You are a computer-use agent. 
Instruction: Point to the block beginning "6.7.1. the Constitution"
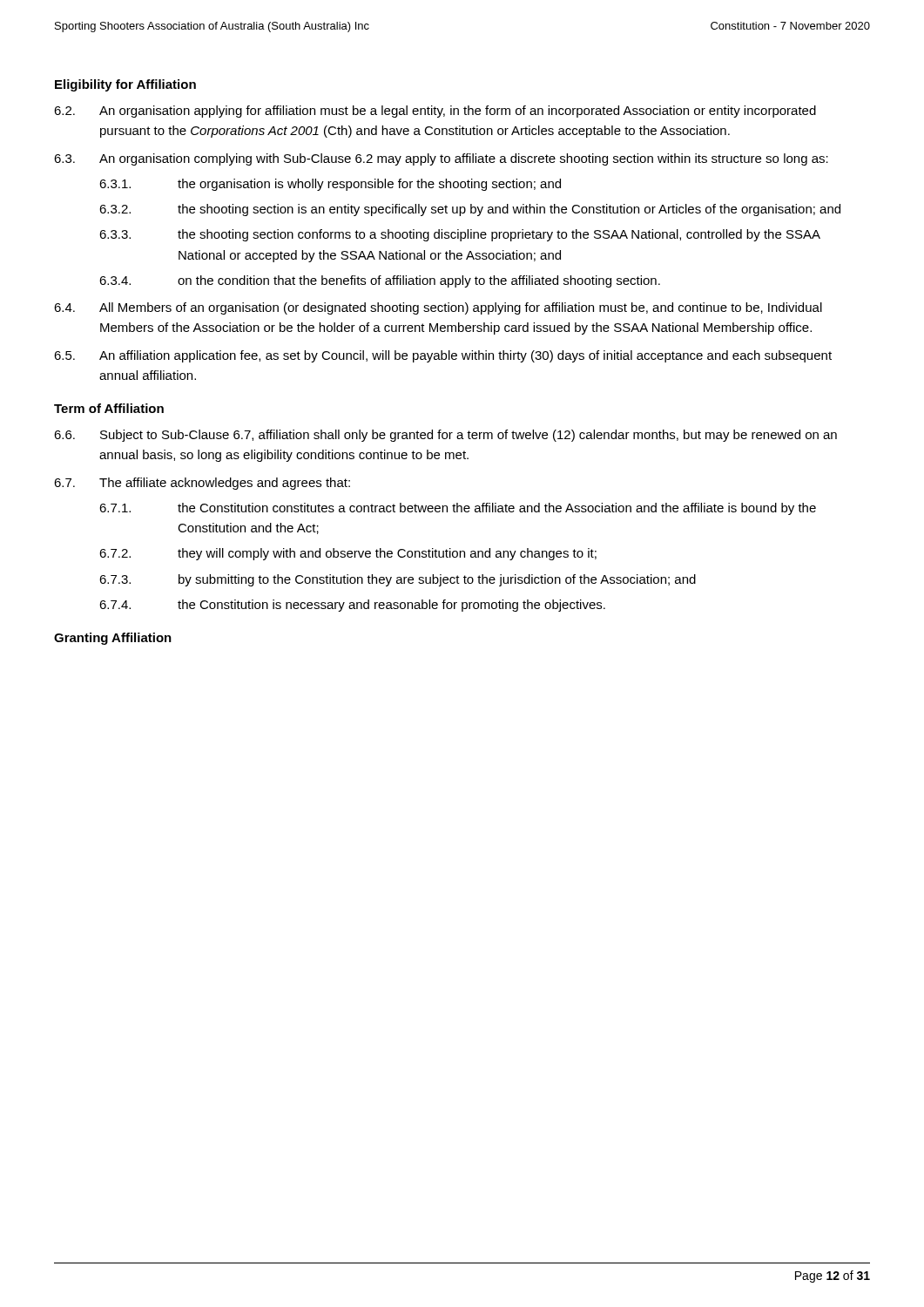[485, 518]
